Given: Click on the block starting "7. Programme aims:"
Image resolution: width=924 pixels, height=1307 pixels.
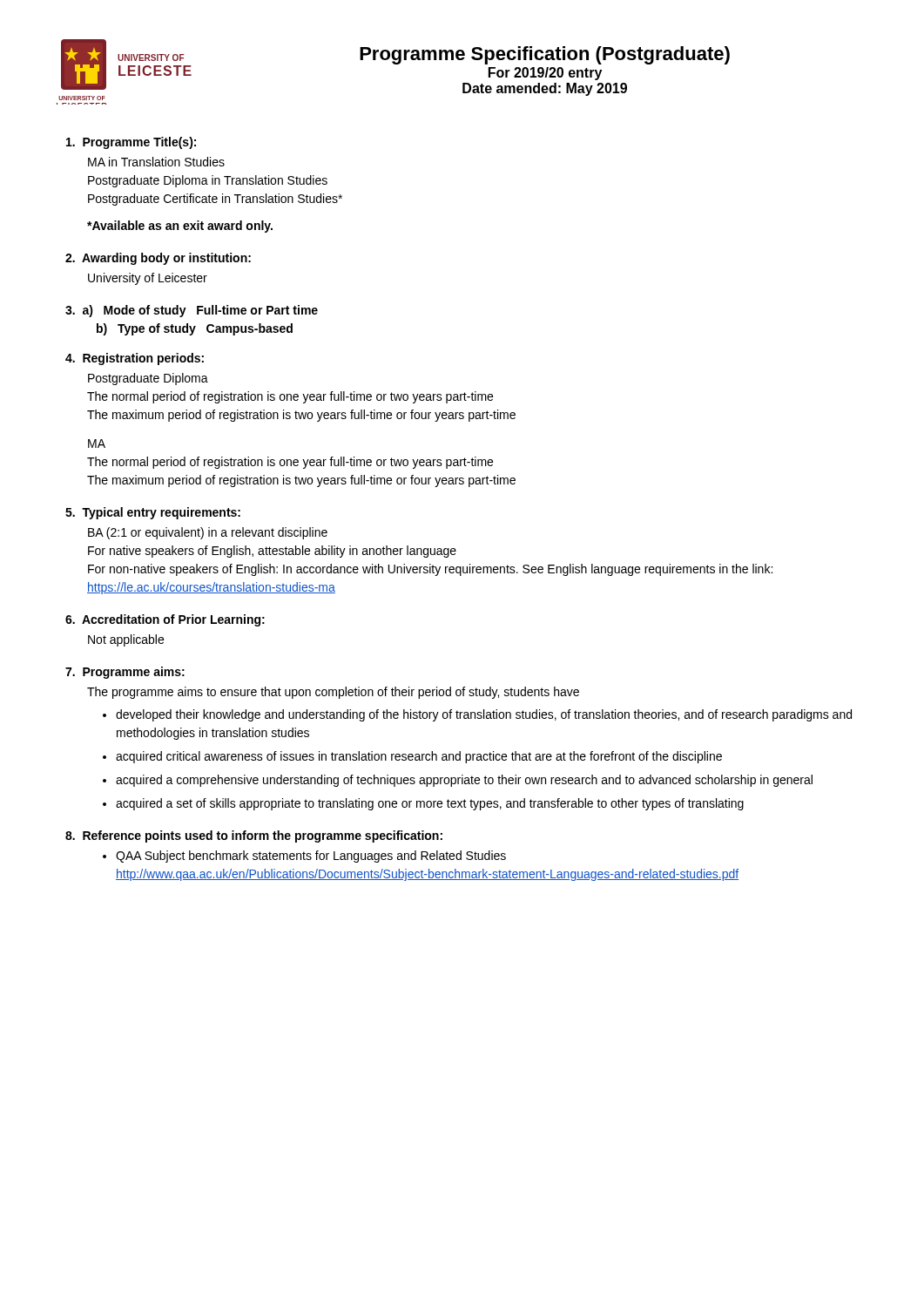Looking at the screenshot, I should click(125, 672).
